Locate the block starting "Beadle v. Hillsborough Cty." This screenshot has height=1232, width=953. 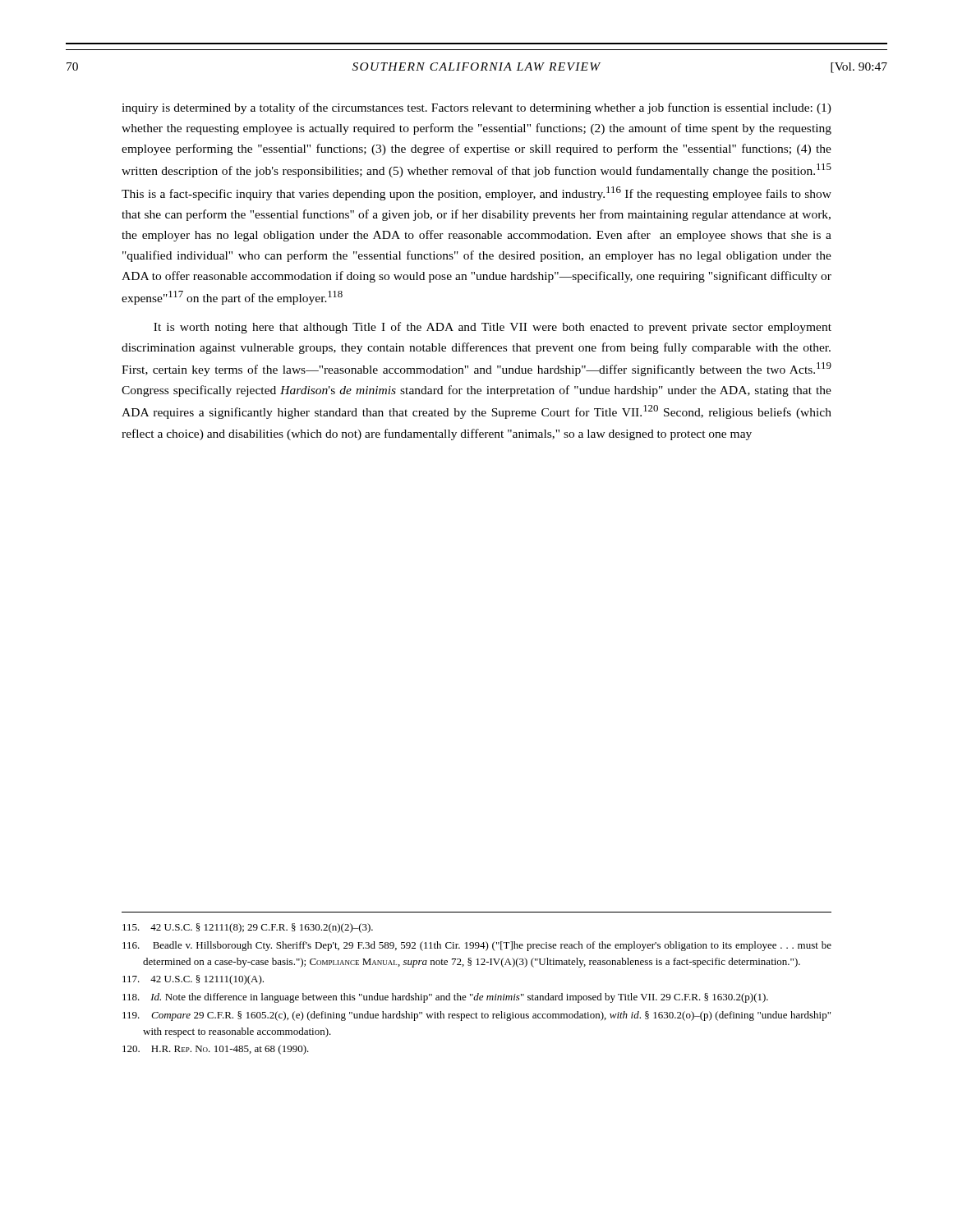(x=476, y=953)
